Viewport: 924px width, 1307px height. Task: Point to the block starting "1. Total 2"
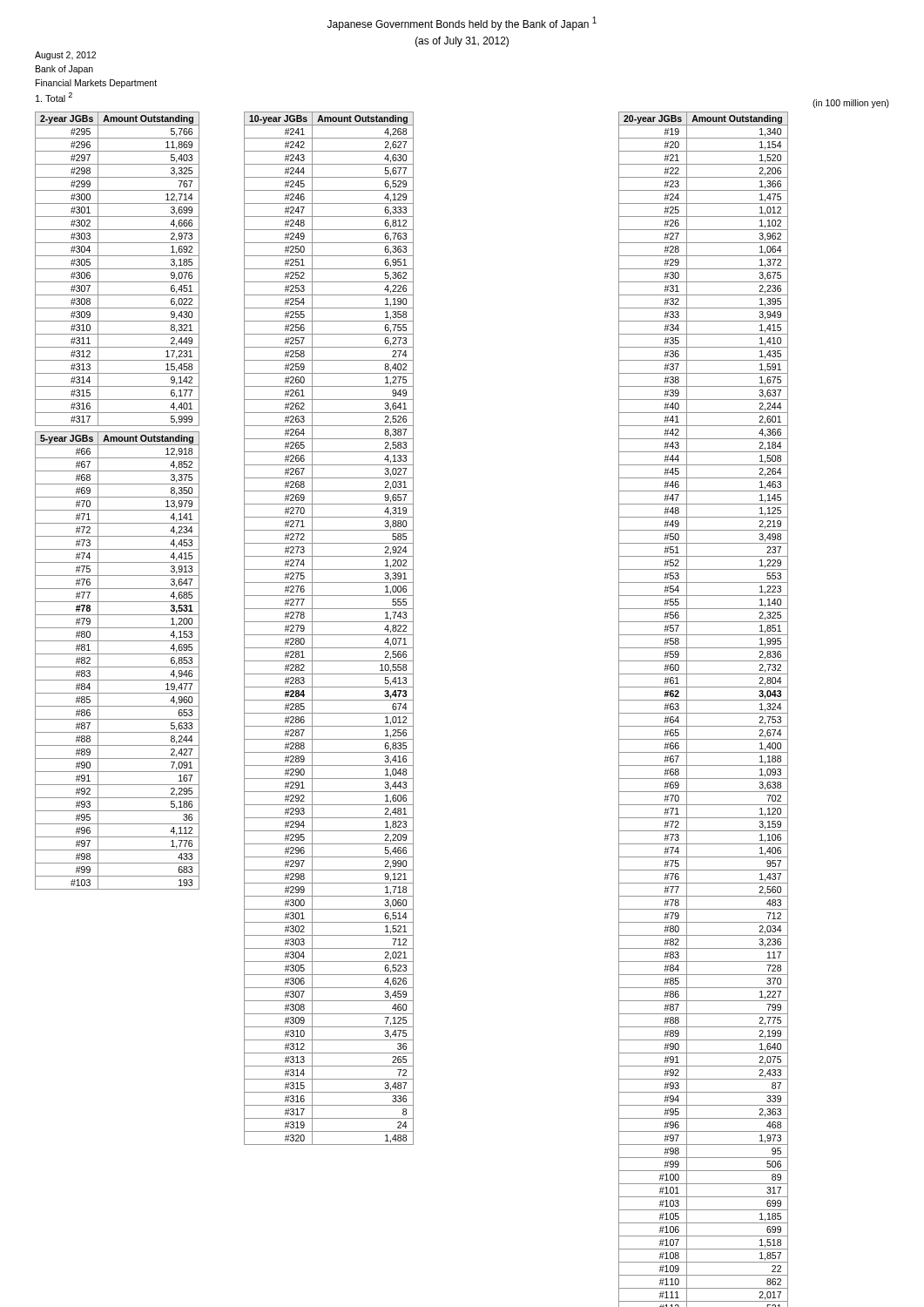(54, 97)
